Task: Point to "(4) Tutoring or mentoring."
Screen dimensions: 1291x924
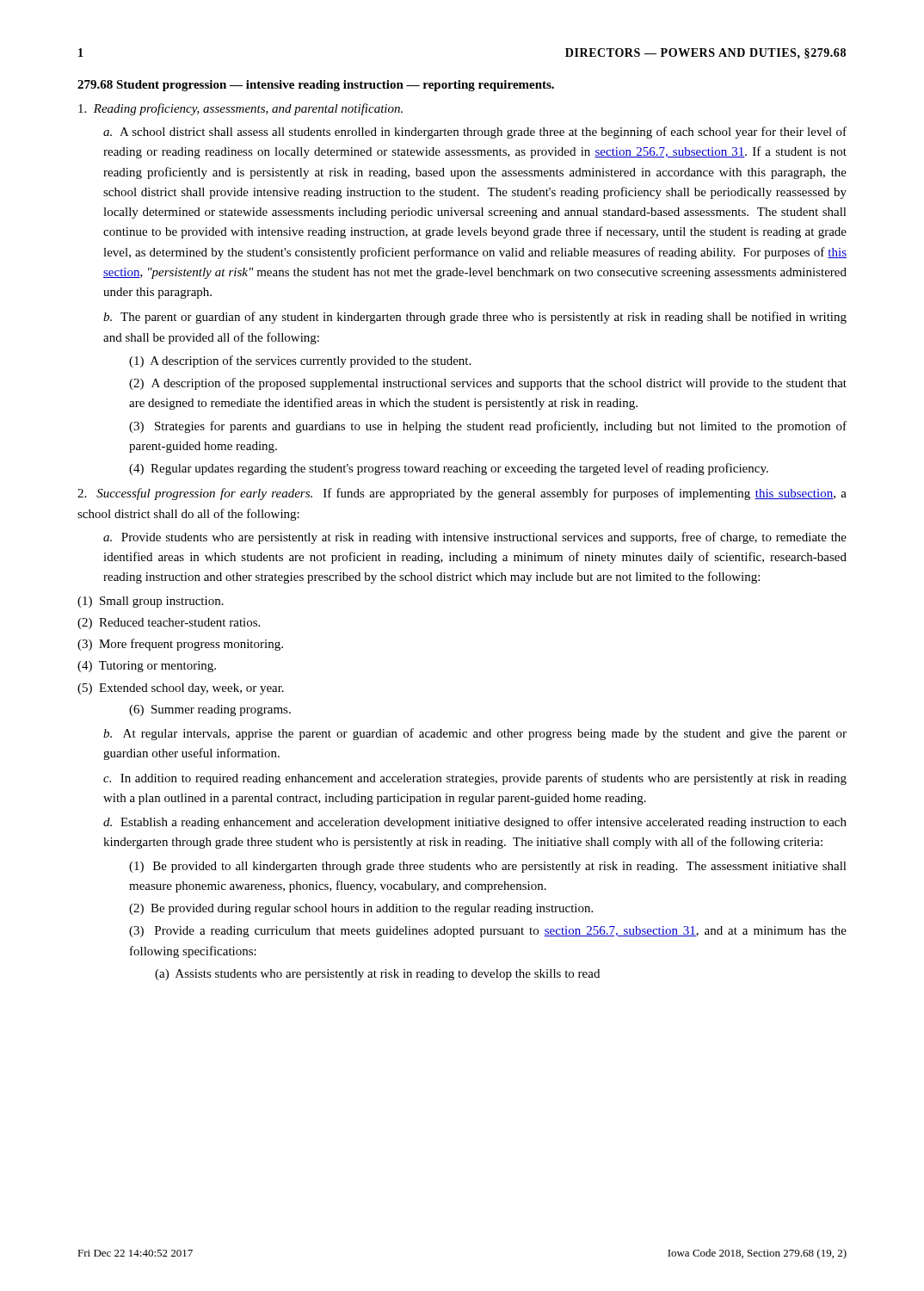Action: pos(147,666)
